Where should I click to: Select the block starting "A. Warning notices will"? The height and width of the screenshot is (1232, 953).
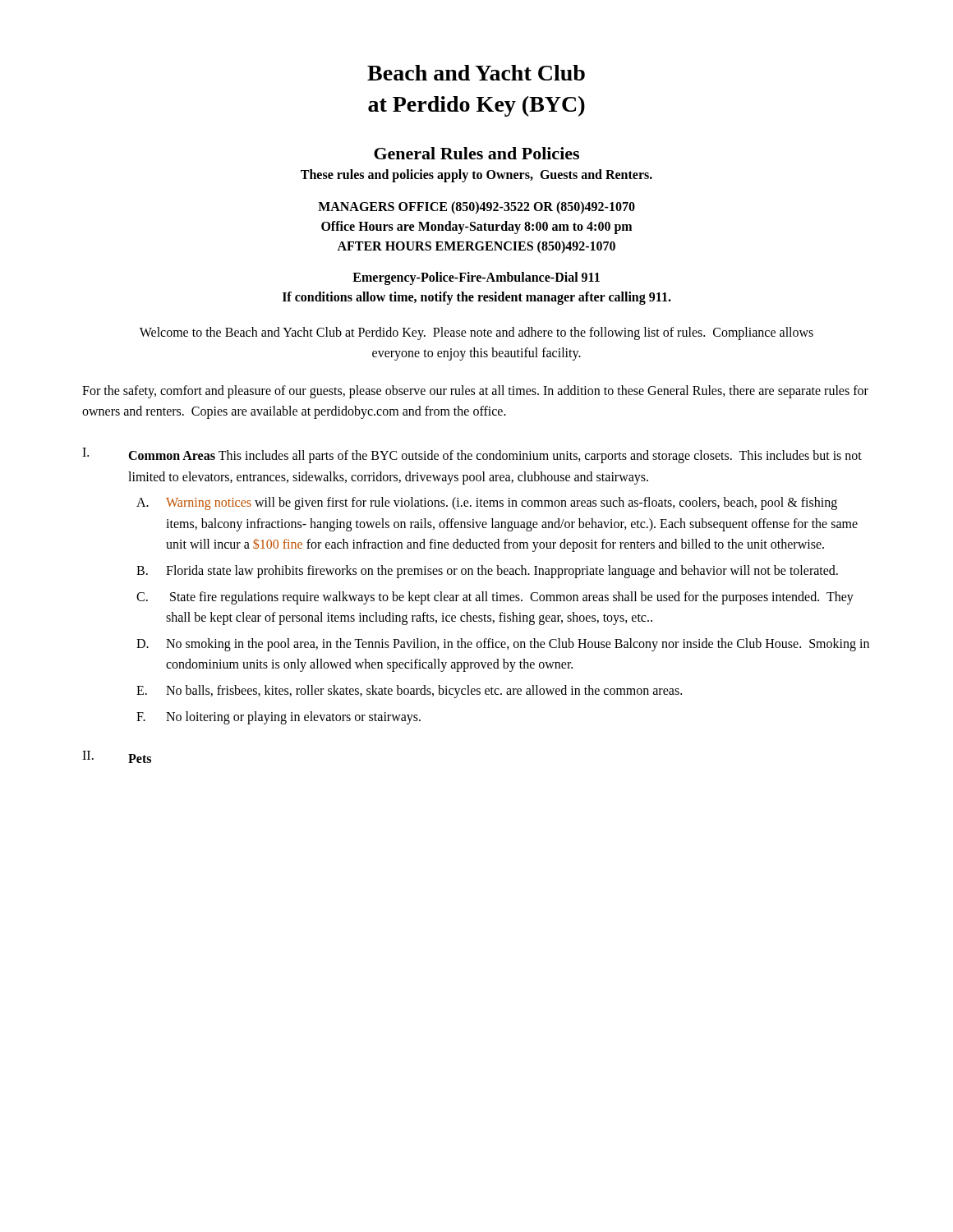pyautogui.click(x=504, y=524)
